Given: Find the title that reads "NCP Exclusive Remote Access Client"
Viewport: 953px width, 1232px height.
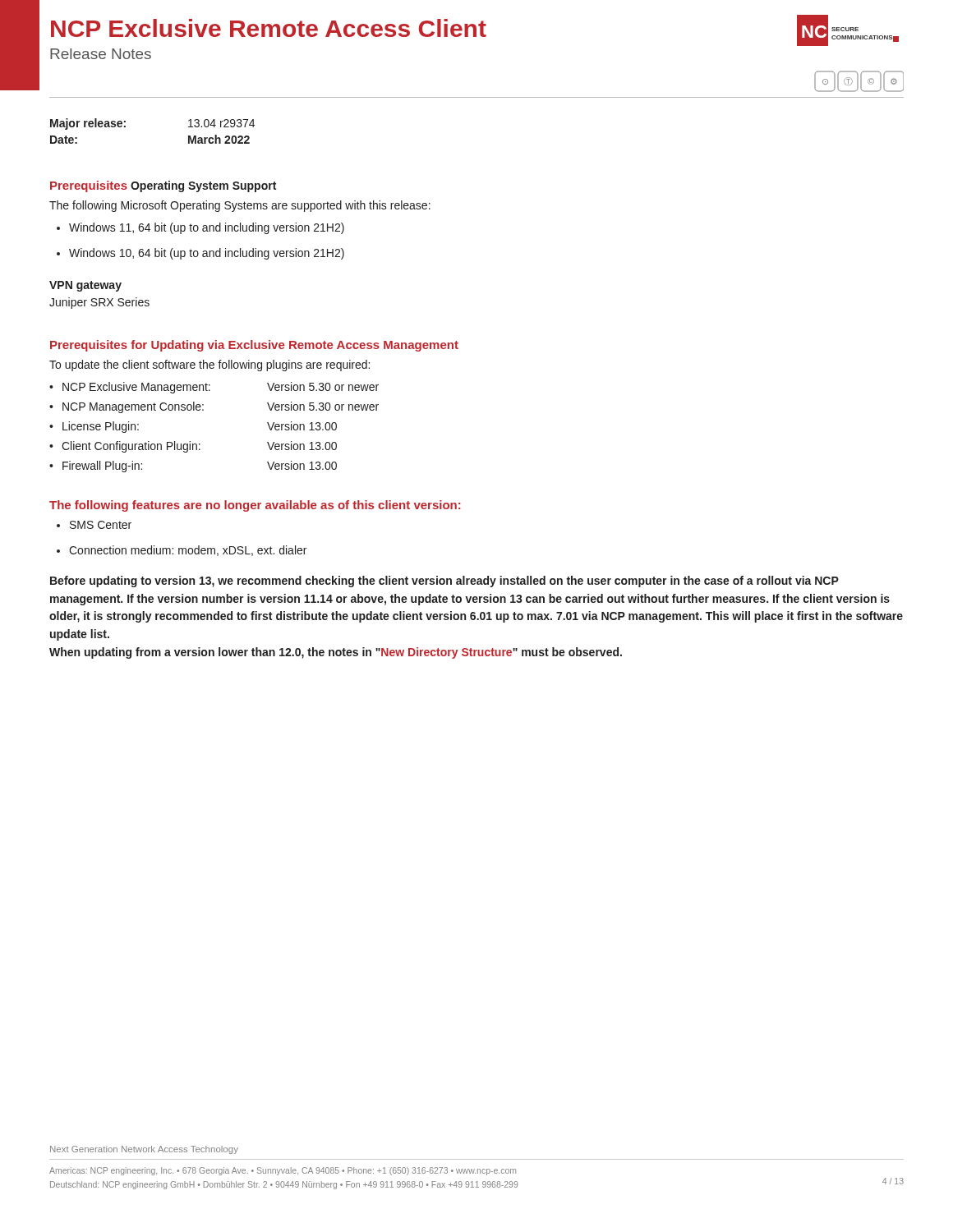Looking at the screenshot, I should tap(329, 39).
